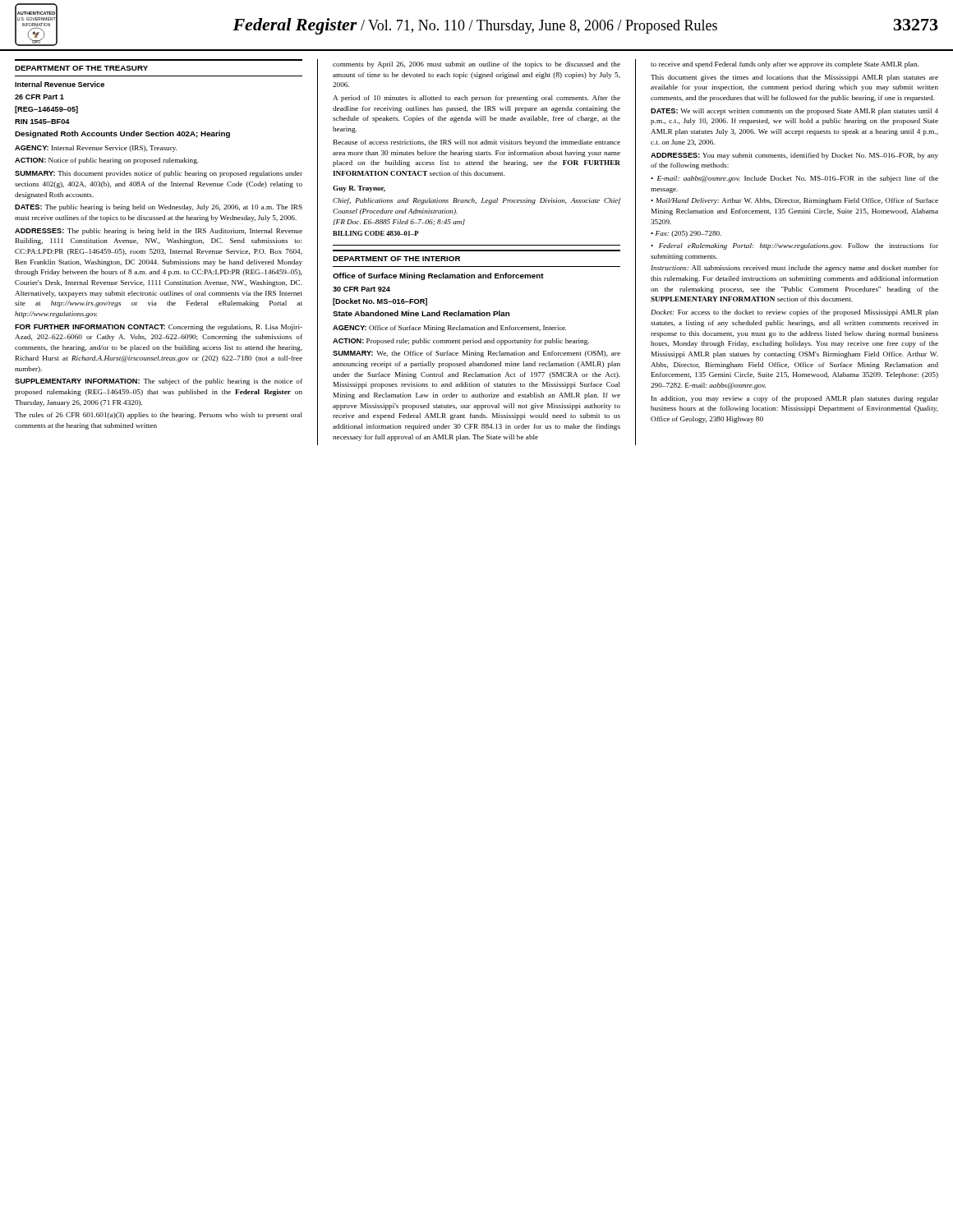Locate the text block containing "This document gives the times and locations that"

(x=794, y=87)
